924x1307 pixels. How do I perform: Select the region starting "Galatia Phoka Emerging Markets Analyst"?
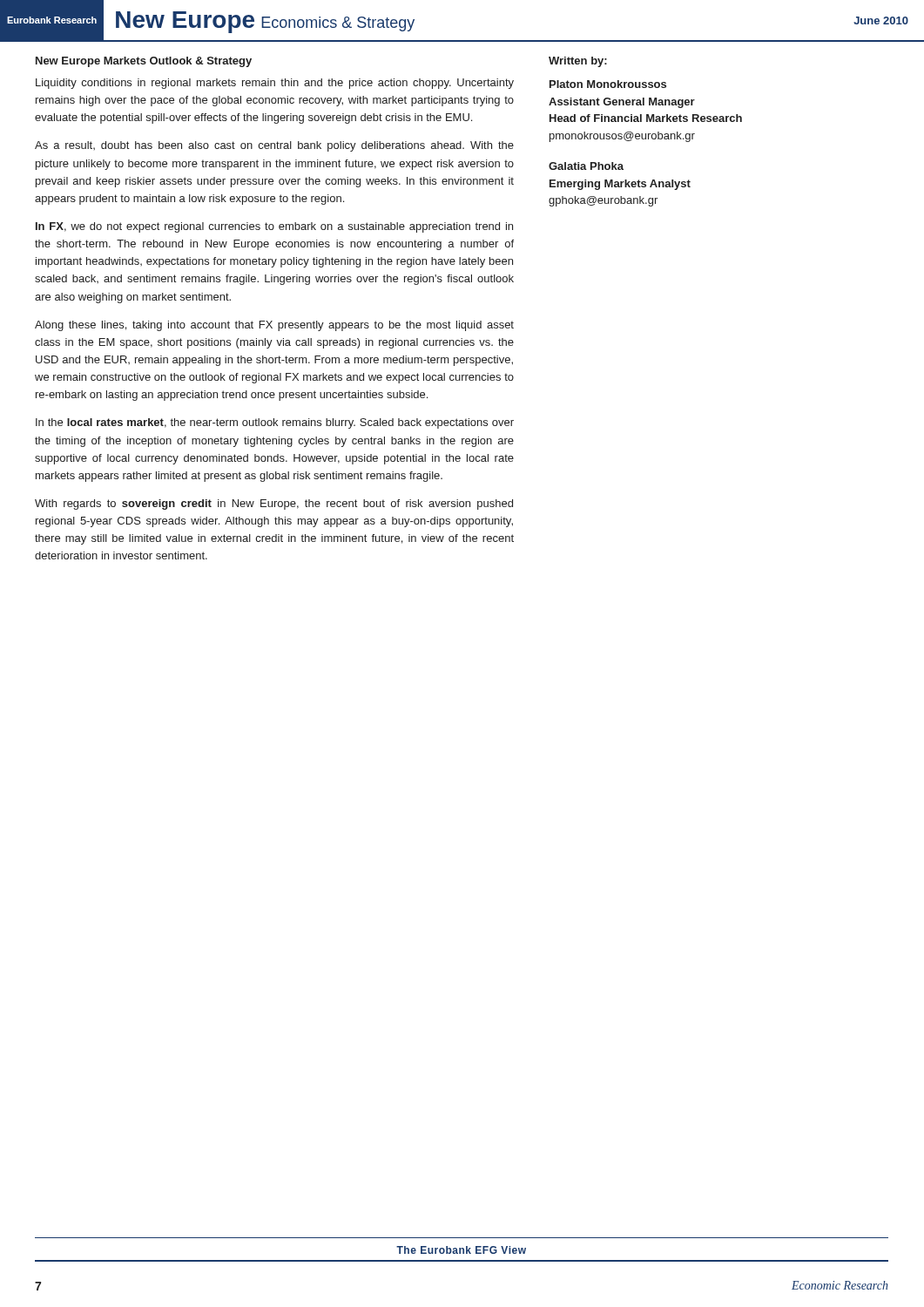(x=586, y=166)
